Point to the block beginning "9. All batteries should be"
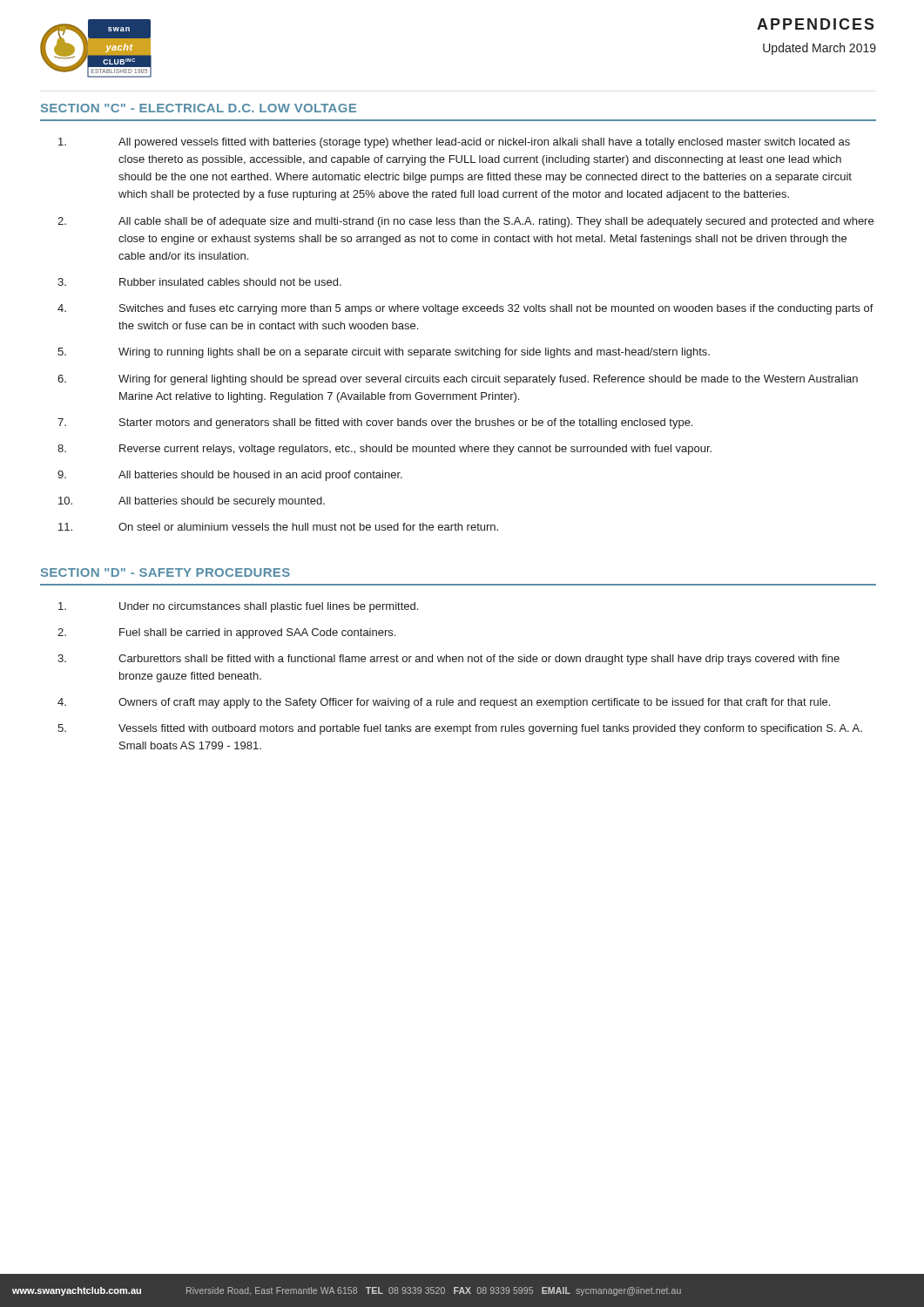Image resolution: width=924 pixels, height=1307 pixels. 230,476
